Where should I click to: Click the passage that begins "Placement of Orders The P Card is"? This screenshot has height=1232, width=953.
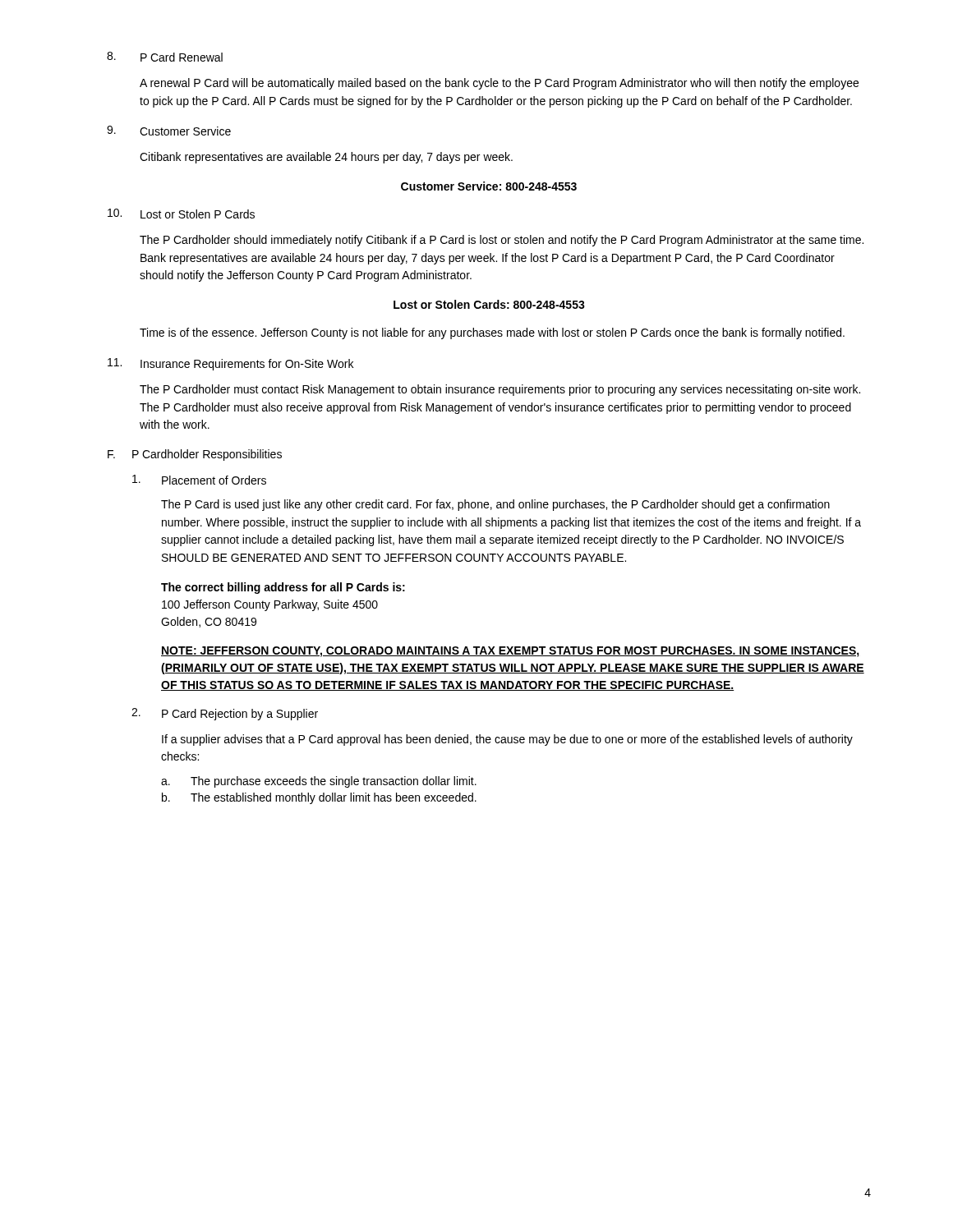click(x=199, y=480)
